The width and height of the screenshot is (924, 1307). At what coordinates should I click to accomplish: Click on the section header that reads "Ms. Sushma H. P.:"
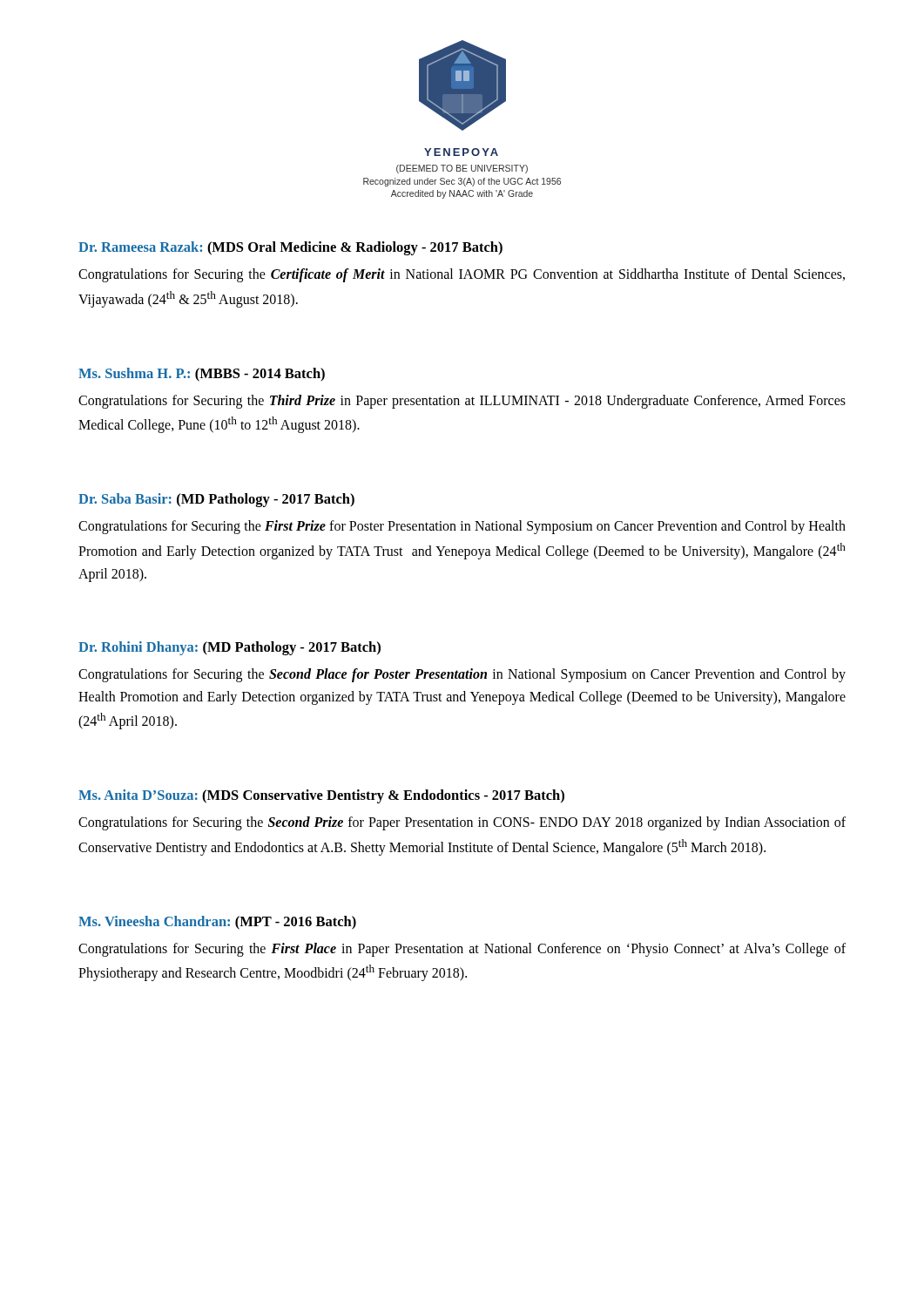pyautogui.click(x=202, y=373)
